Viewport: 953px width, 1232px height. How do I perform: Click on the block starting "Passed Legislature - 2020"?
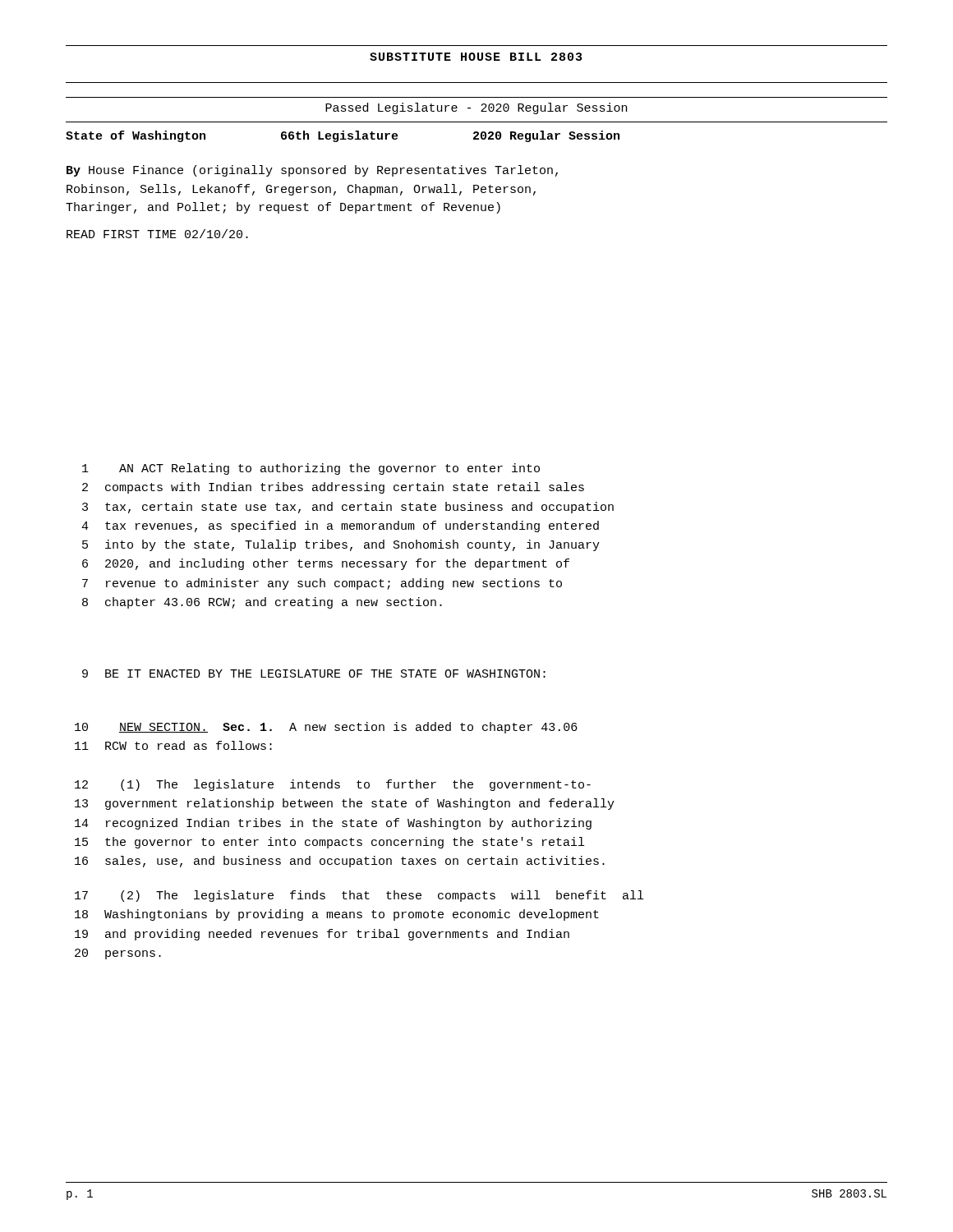click(x=476, y=109)
